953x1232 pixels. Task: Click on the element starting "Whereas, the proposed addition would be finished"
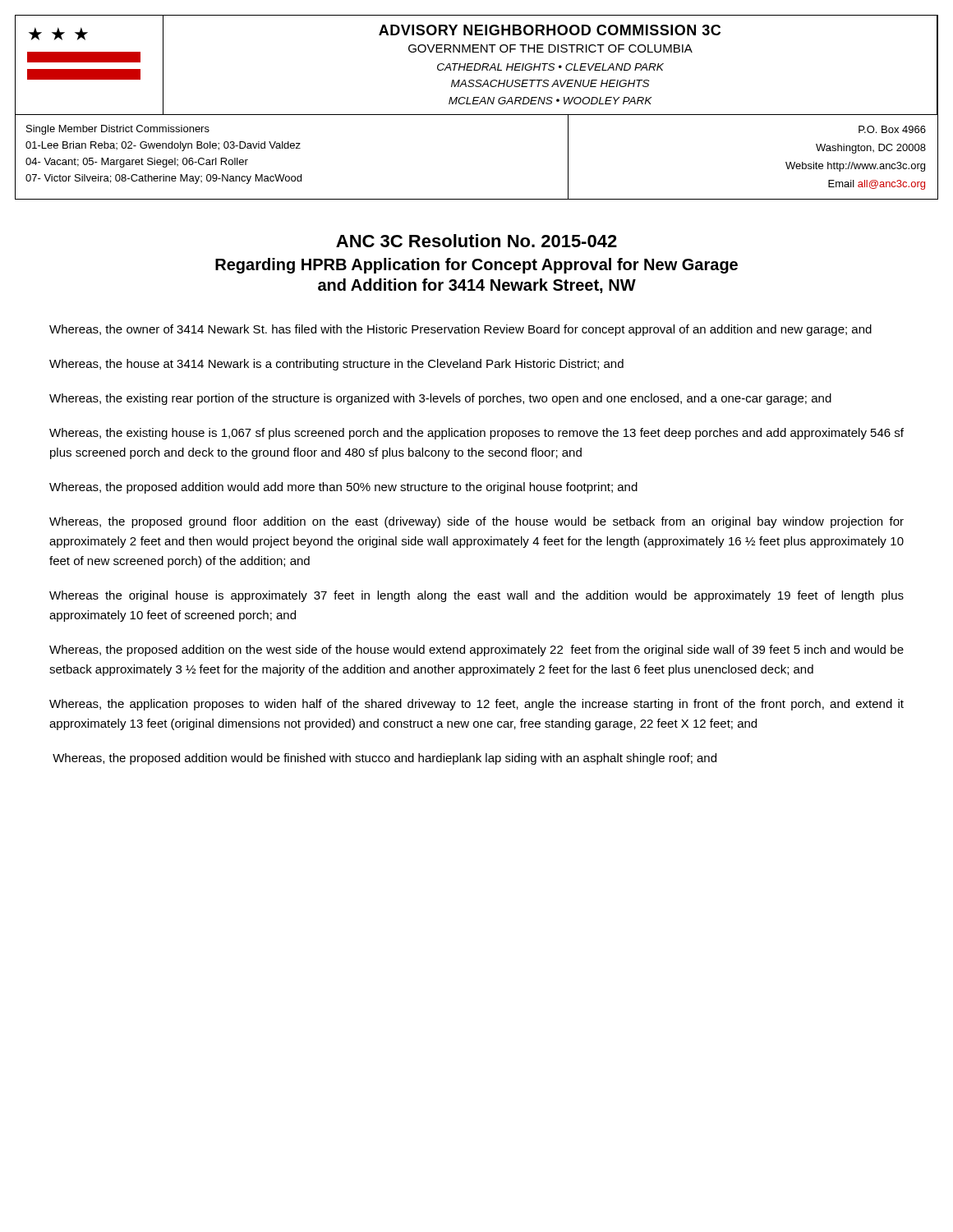(476, 758)
